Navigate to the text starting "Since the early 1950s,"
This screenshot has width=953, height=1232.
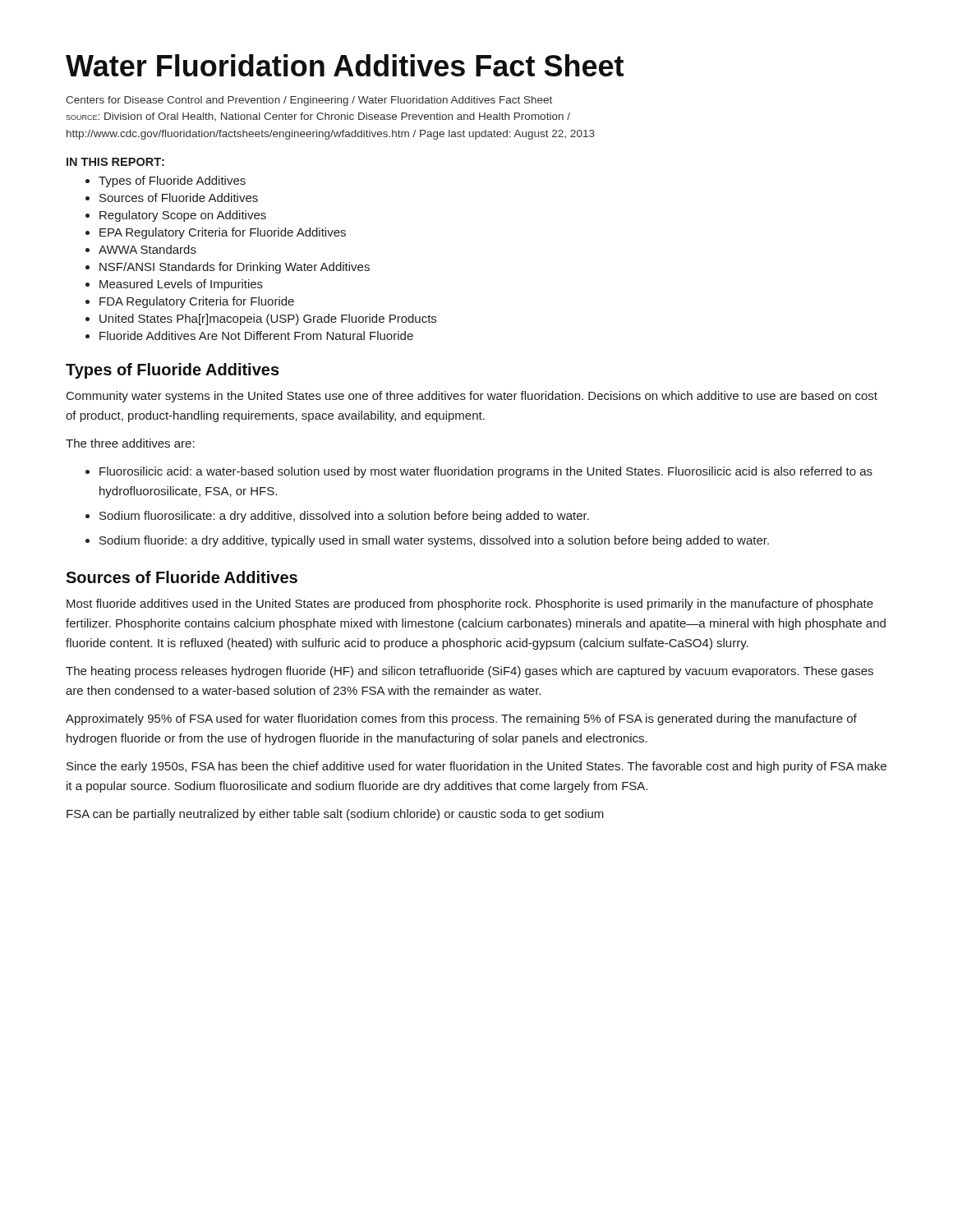(x=476, y=776)
